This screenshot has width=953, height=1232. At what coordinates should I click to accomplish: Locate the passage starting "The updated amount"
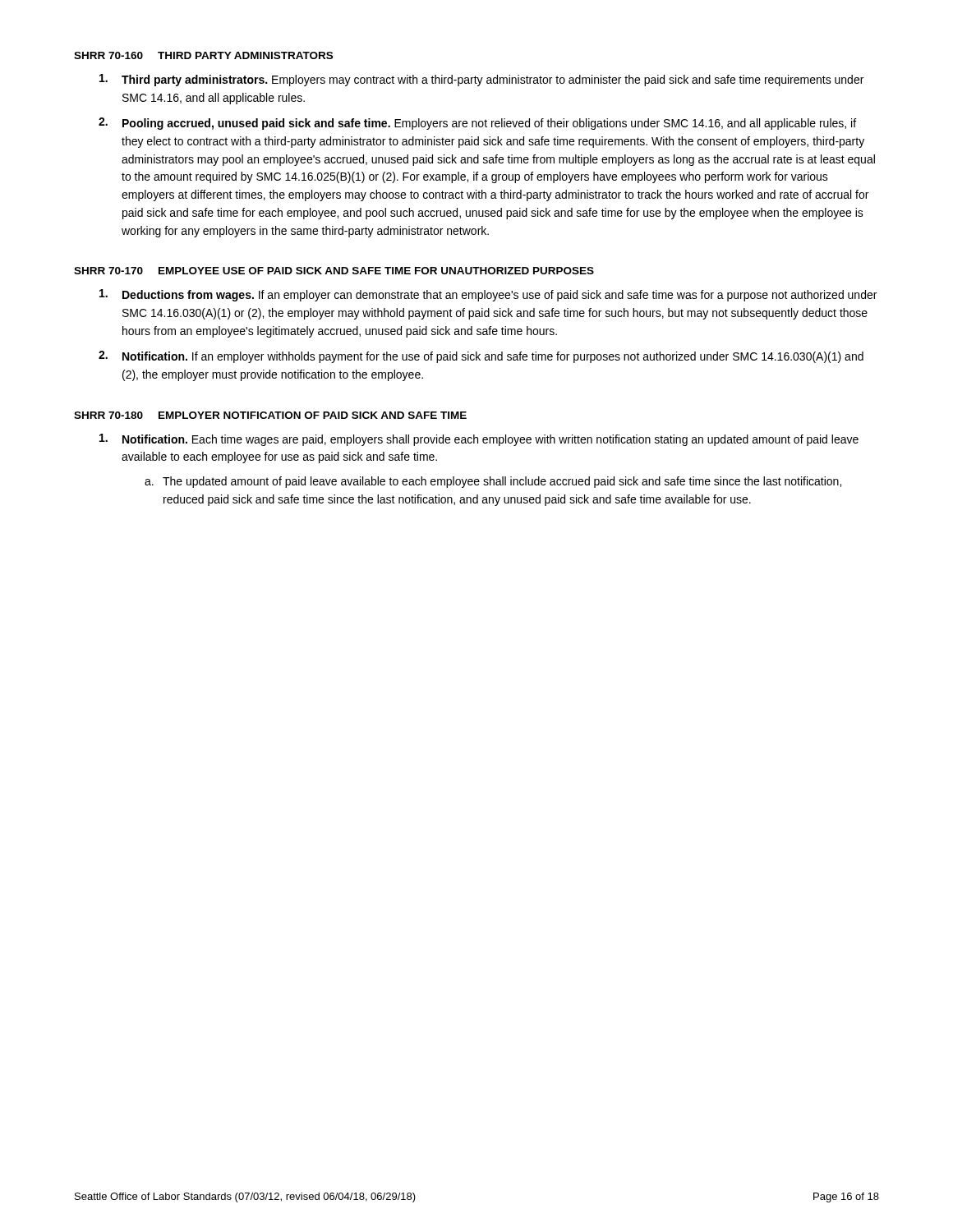coord(503,490)
